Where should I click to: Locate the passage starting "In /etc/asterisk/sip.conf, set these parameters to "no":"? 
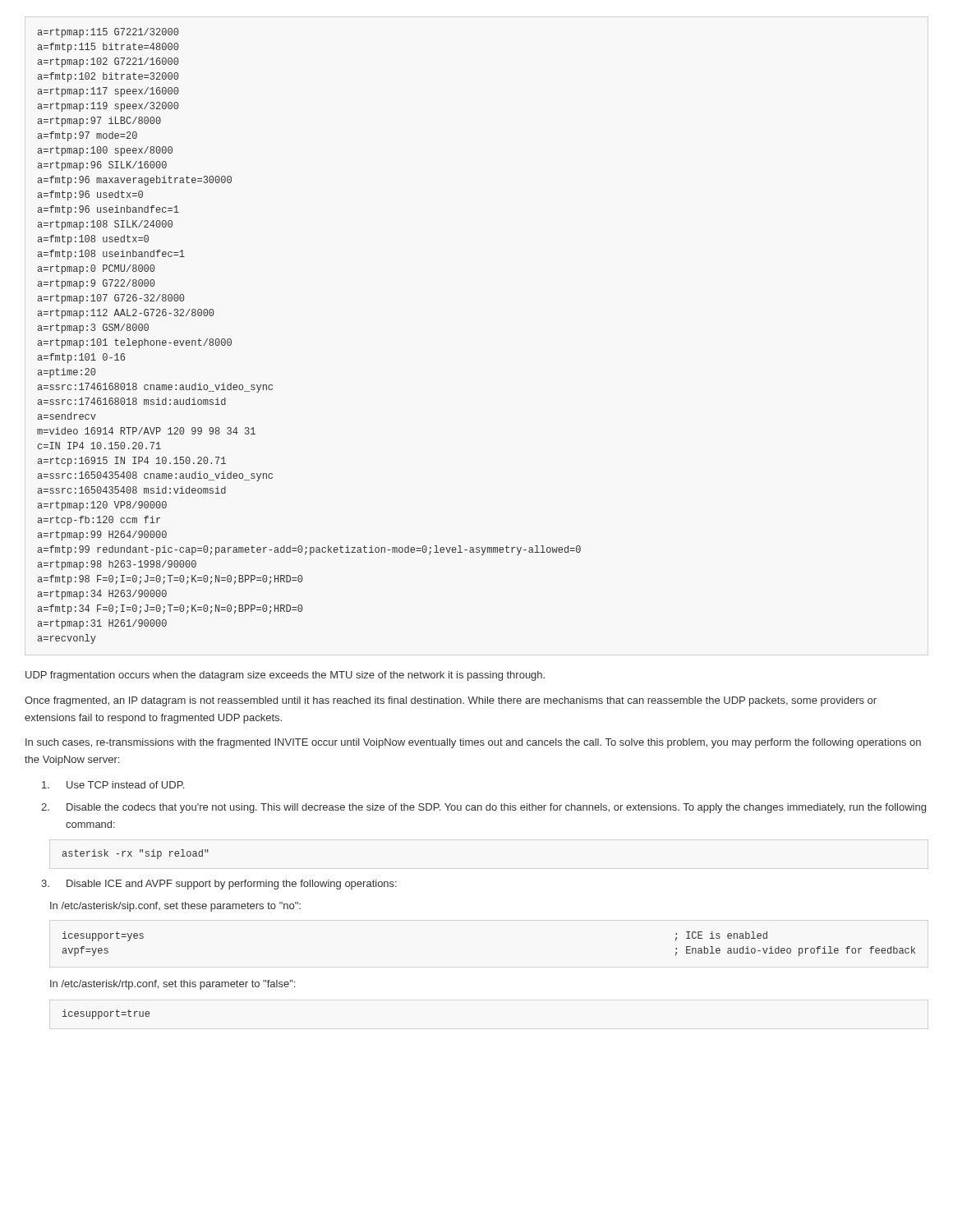(175, 906)
